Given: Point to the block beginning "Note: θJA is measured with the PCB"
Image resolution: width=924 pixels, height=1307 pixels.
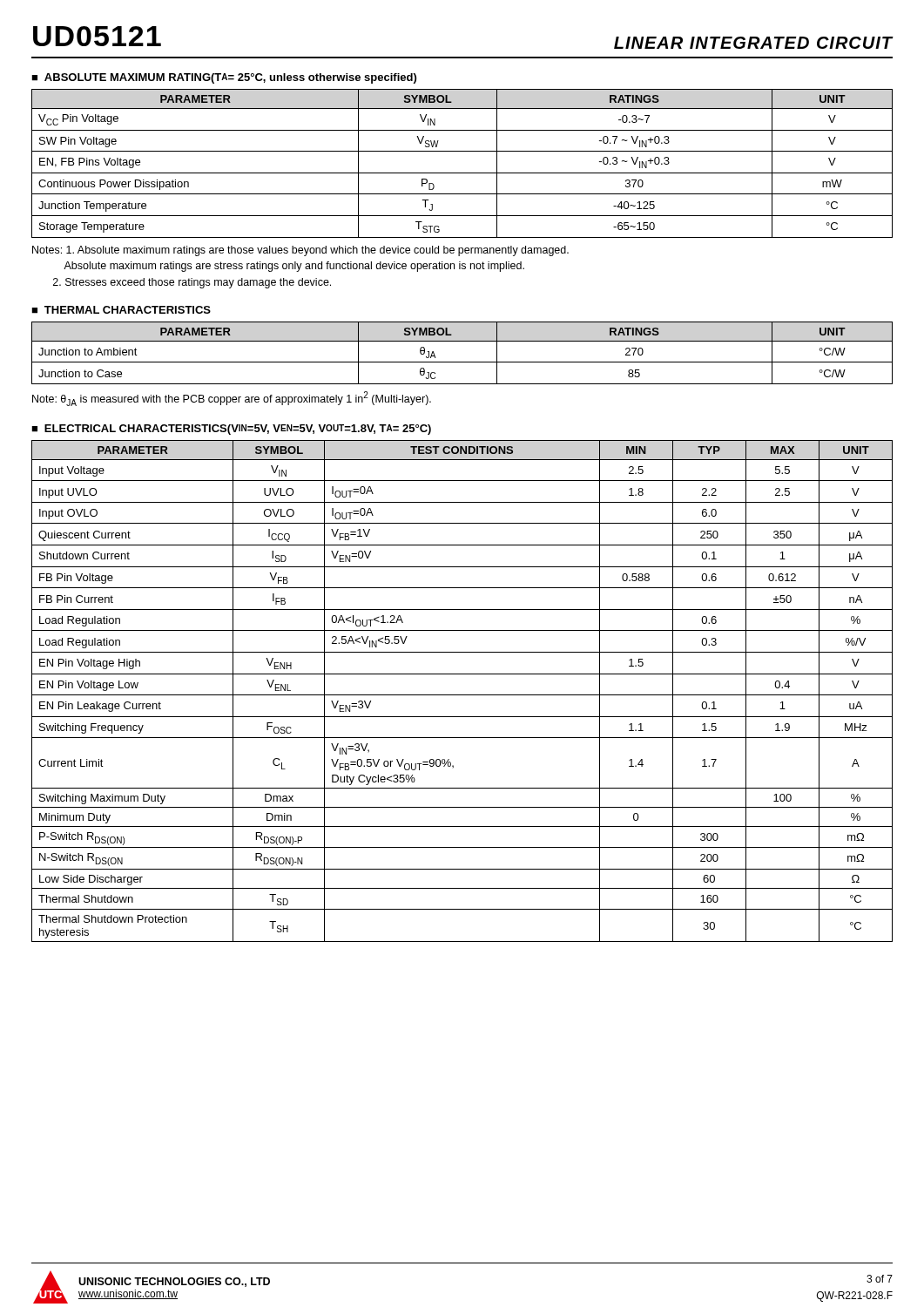Looking at the screenshot, I should 232,399.
